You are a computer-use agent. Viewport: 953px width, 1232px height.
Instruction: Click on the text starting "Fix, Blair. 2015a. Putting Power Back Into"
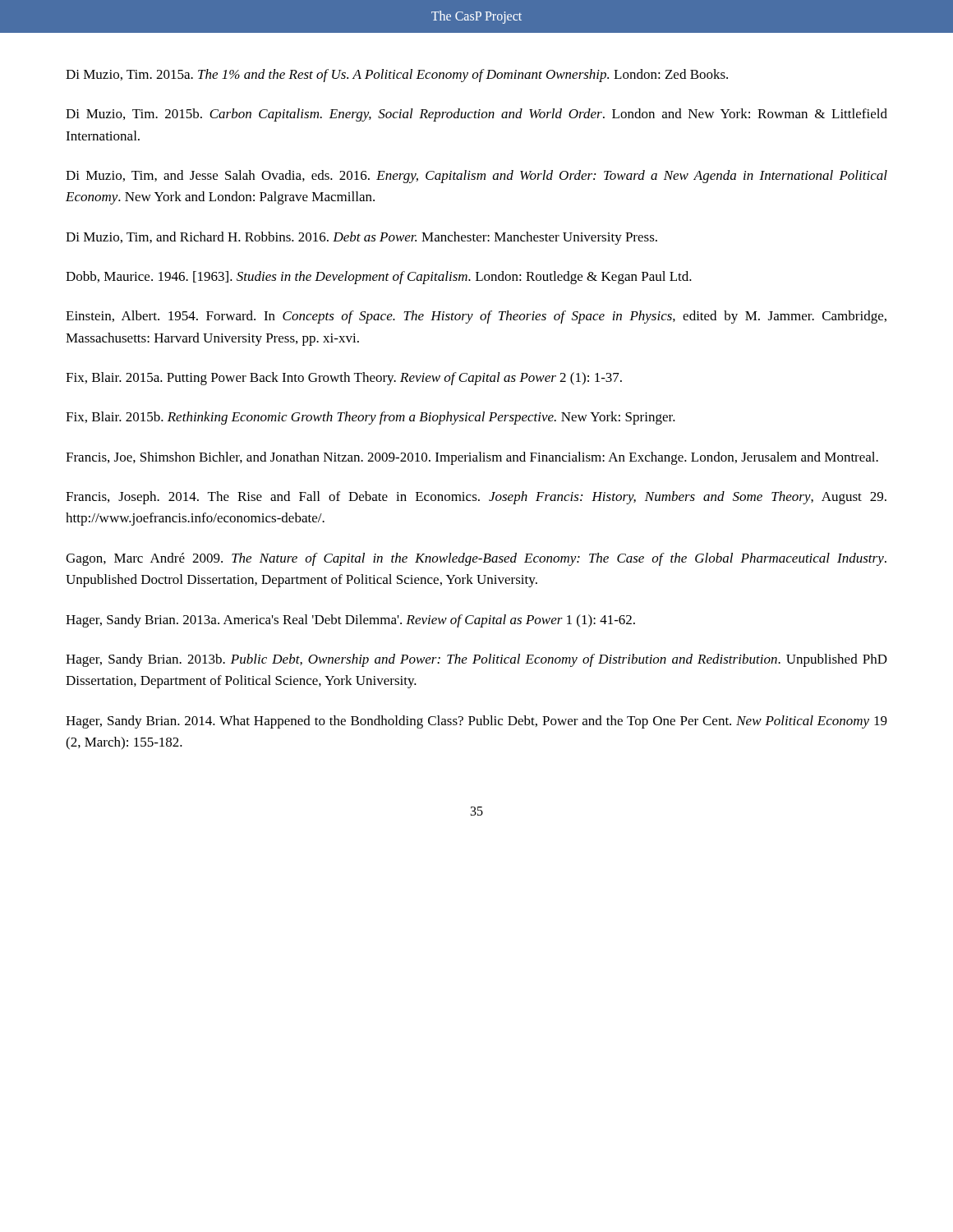[344, 377]
